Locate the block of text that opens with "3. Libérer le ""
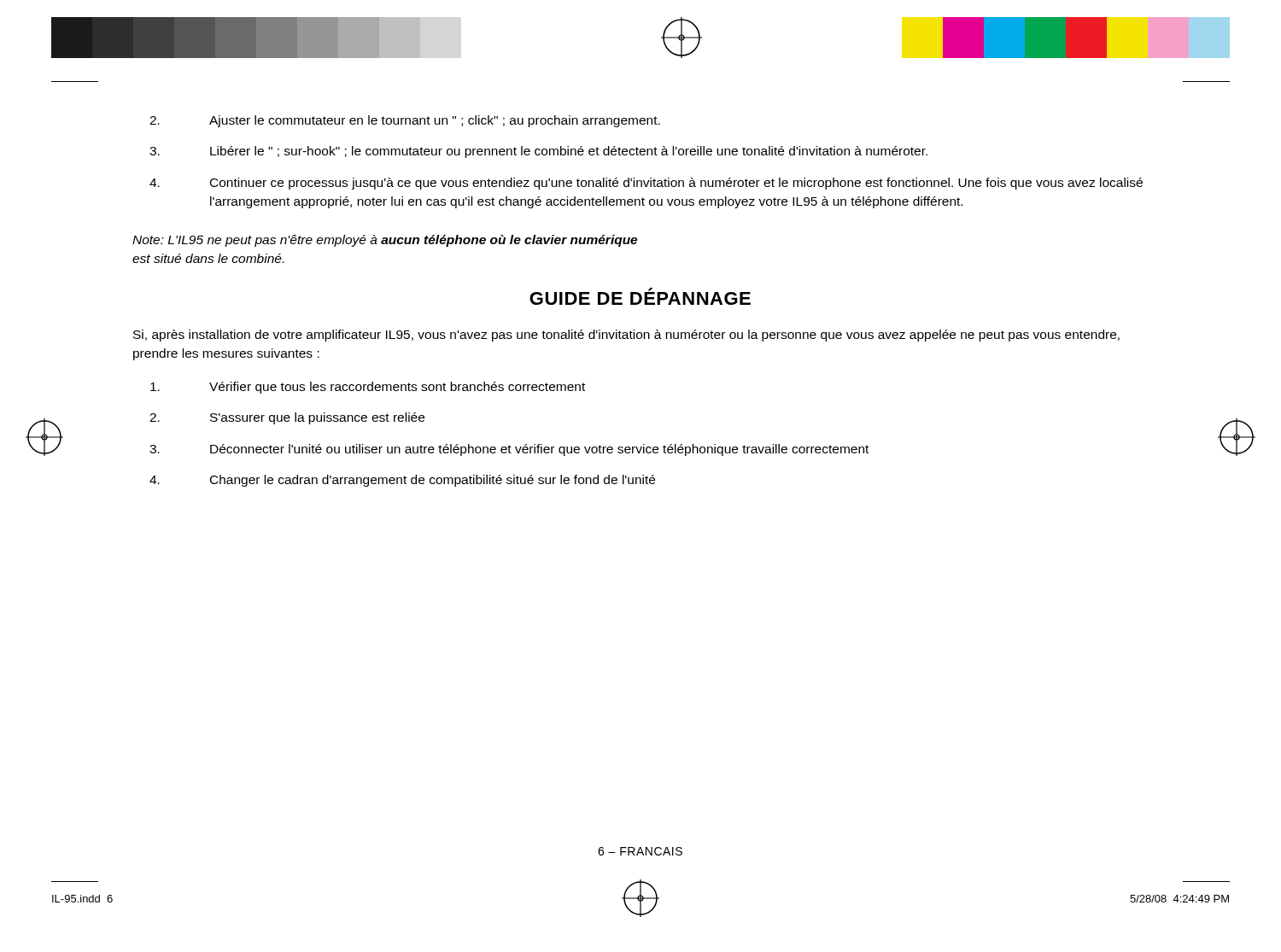Image resolution: width=1281 pixels, height=952 pixels. 640,152
